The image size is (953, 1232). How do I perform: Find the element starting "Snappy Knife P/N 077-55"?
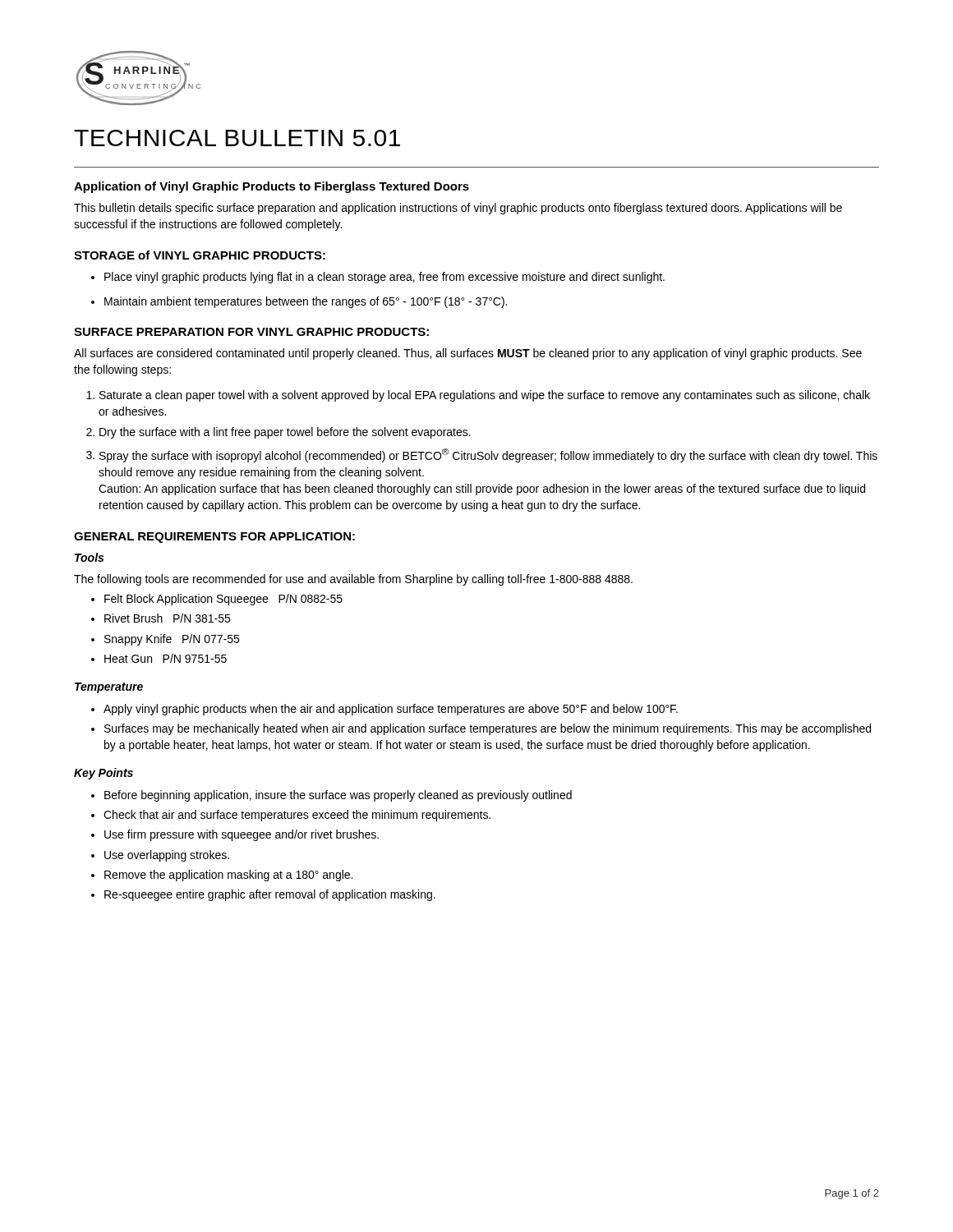coord(165,640)
